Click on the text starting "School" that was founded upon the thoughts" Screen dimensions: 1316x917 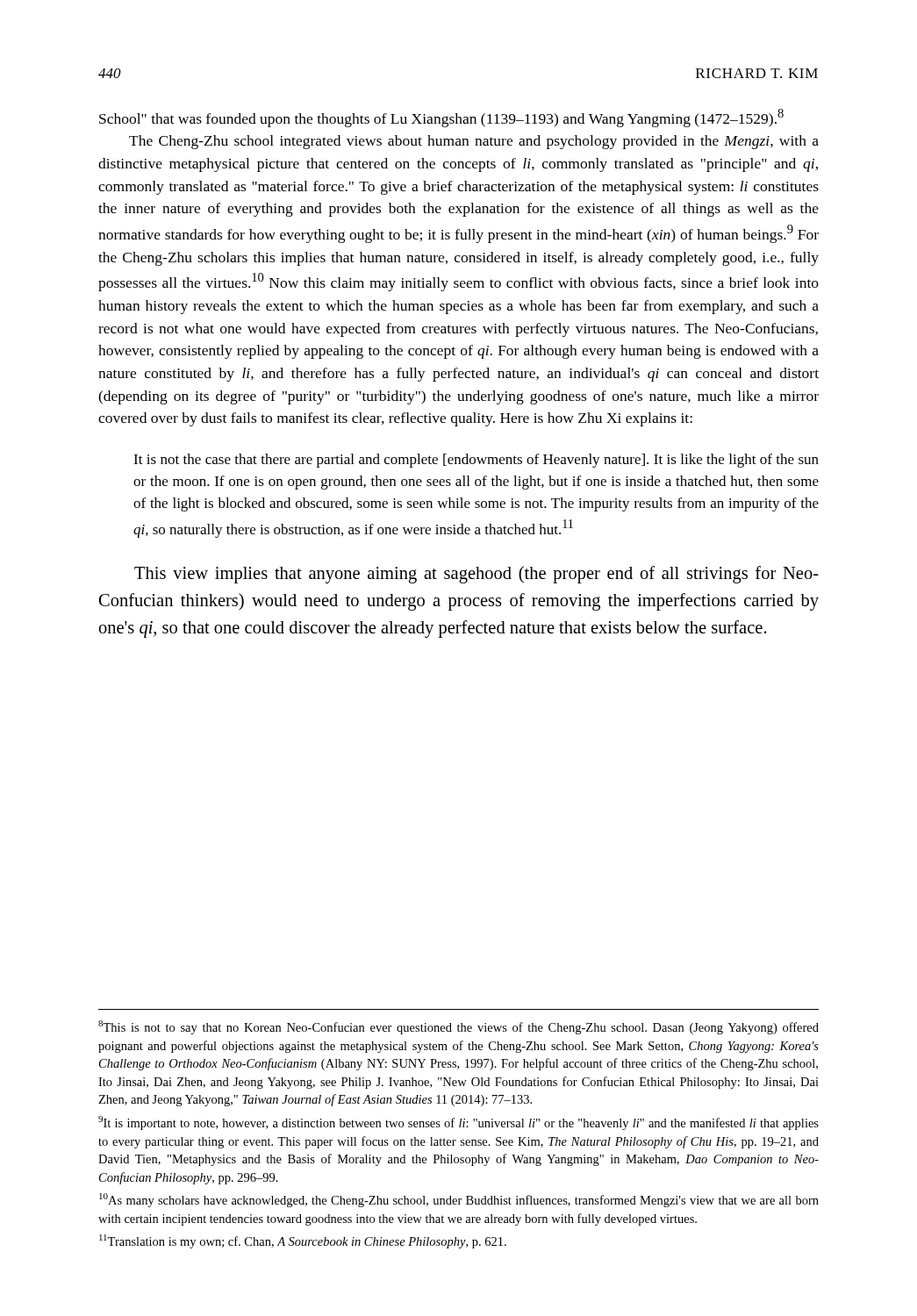tap(458, 267)
